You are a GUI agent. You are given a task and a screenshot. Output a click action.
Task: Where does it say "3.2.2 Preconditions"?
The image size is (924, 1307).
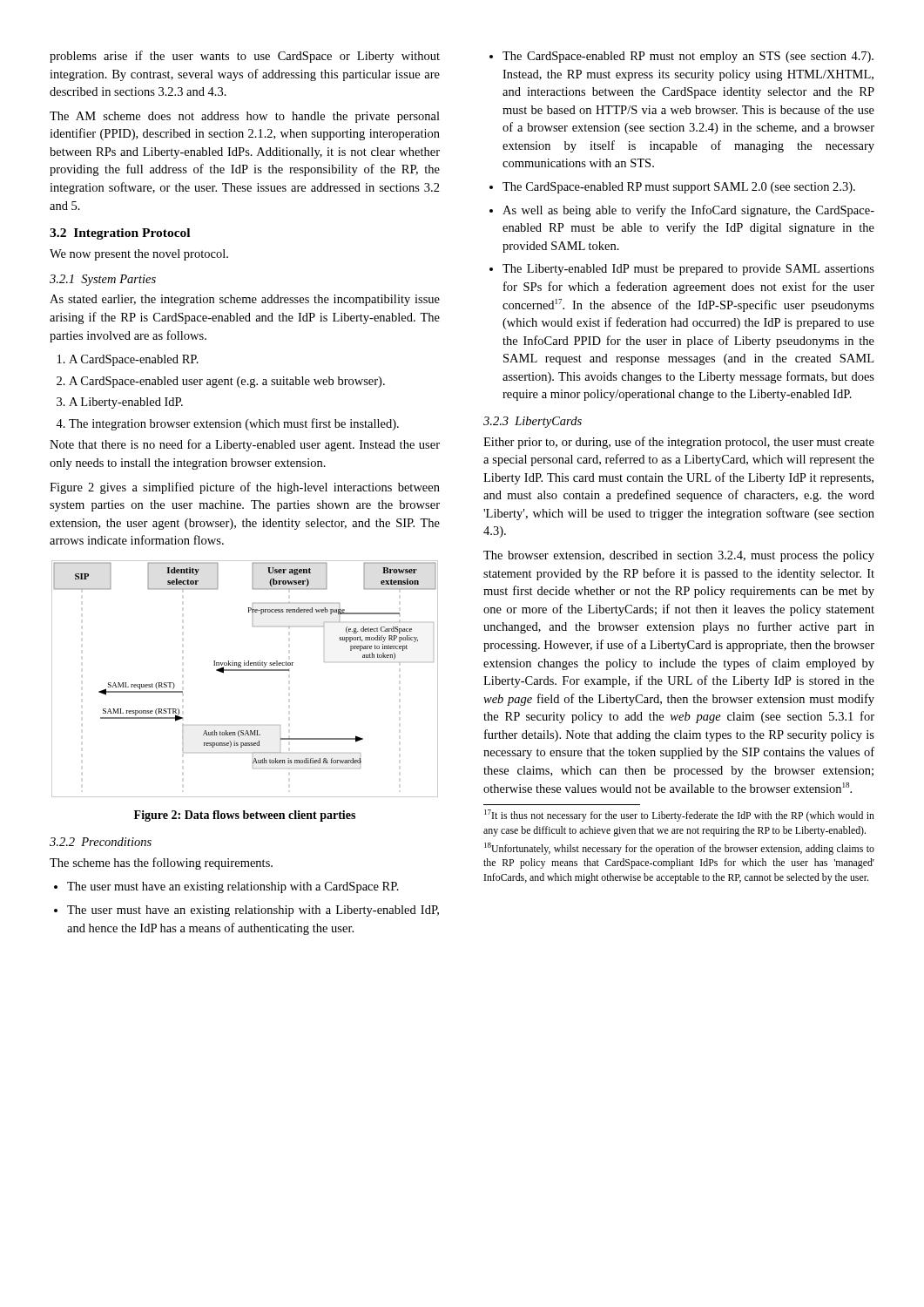[x=101, y=842]
